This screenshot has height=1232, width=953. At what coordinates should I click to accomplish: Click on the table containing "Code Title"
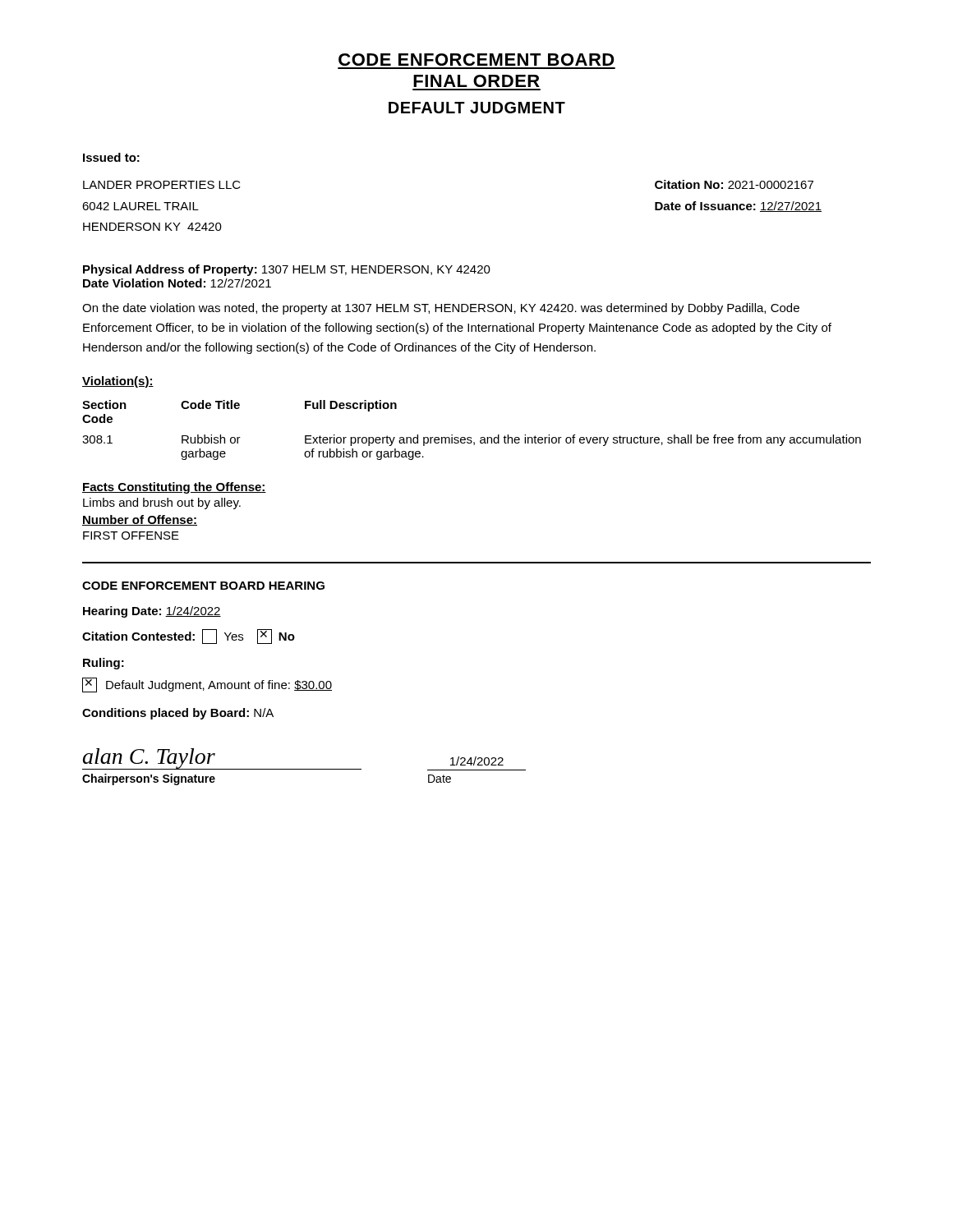[476, 428]
